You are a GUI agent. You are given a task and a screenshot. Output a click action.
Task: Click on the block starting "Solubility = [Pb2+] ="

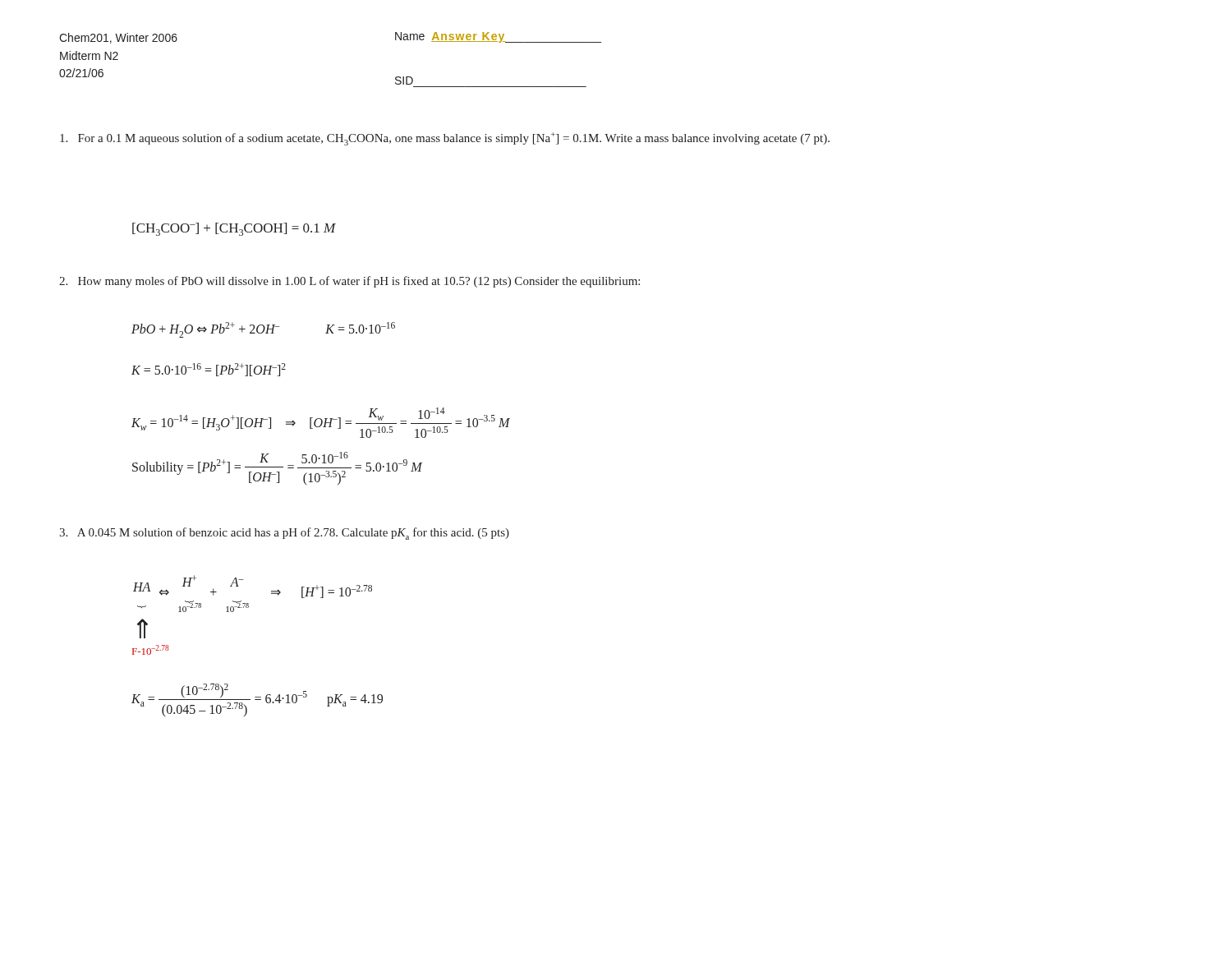pyautogui.click(x=277, y=468)
